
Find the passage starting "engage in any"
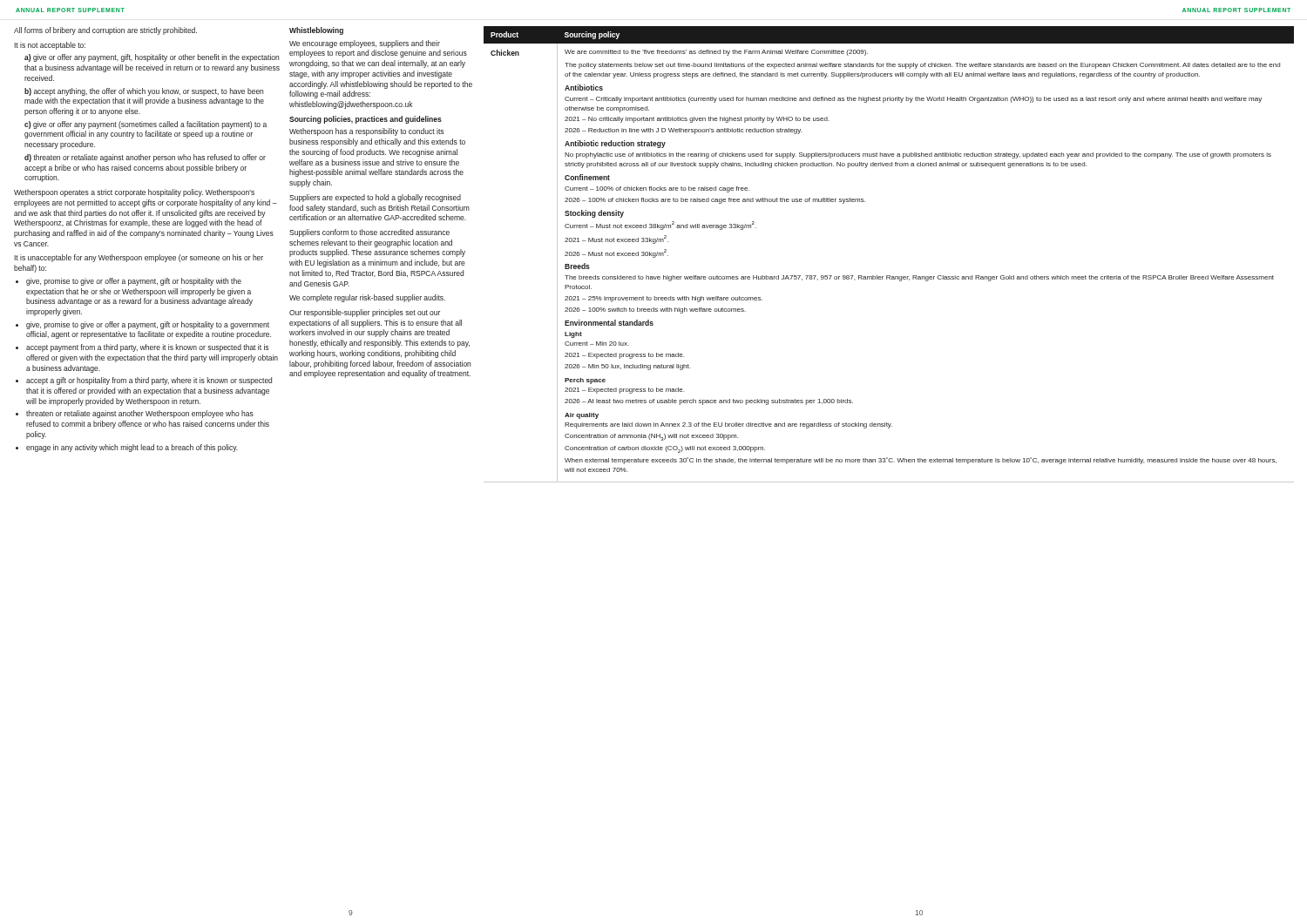(132, 447)
